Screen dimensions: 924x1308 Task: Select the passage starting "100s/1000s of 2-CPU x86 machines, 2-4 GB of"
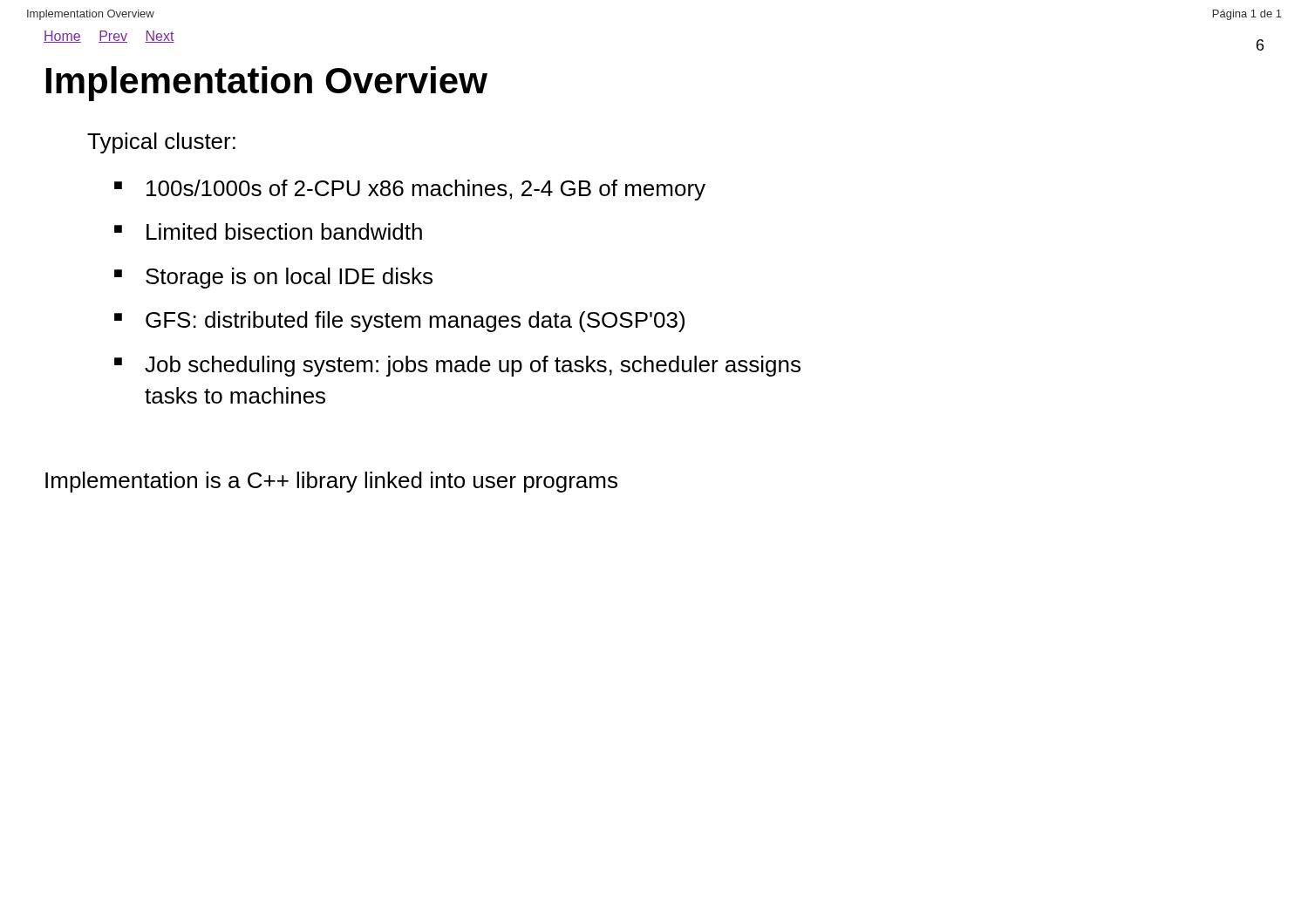click(425, 188)
